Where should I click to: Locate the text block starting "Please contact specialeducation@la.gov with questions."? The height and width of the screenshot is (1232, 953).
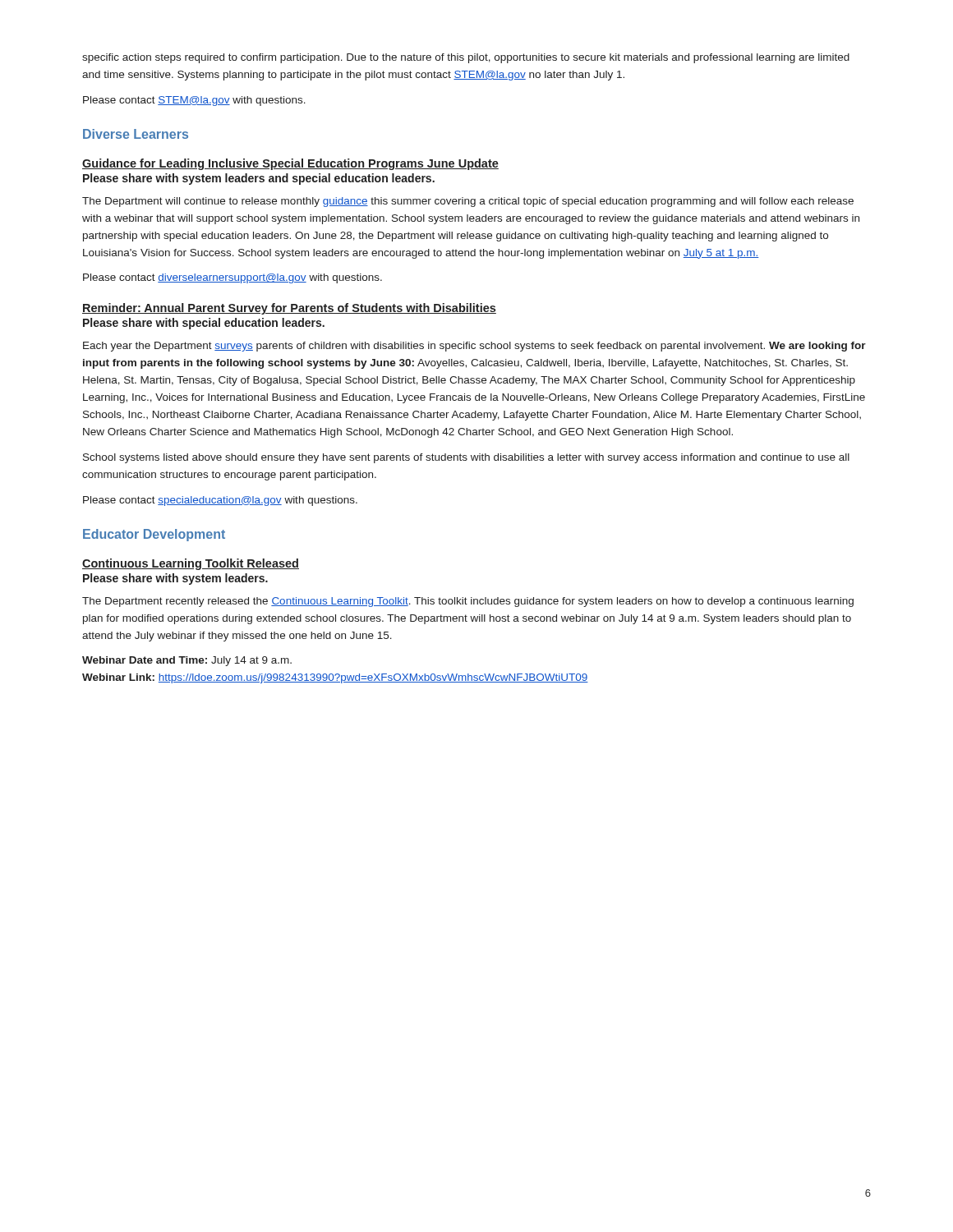coord(220,500)
